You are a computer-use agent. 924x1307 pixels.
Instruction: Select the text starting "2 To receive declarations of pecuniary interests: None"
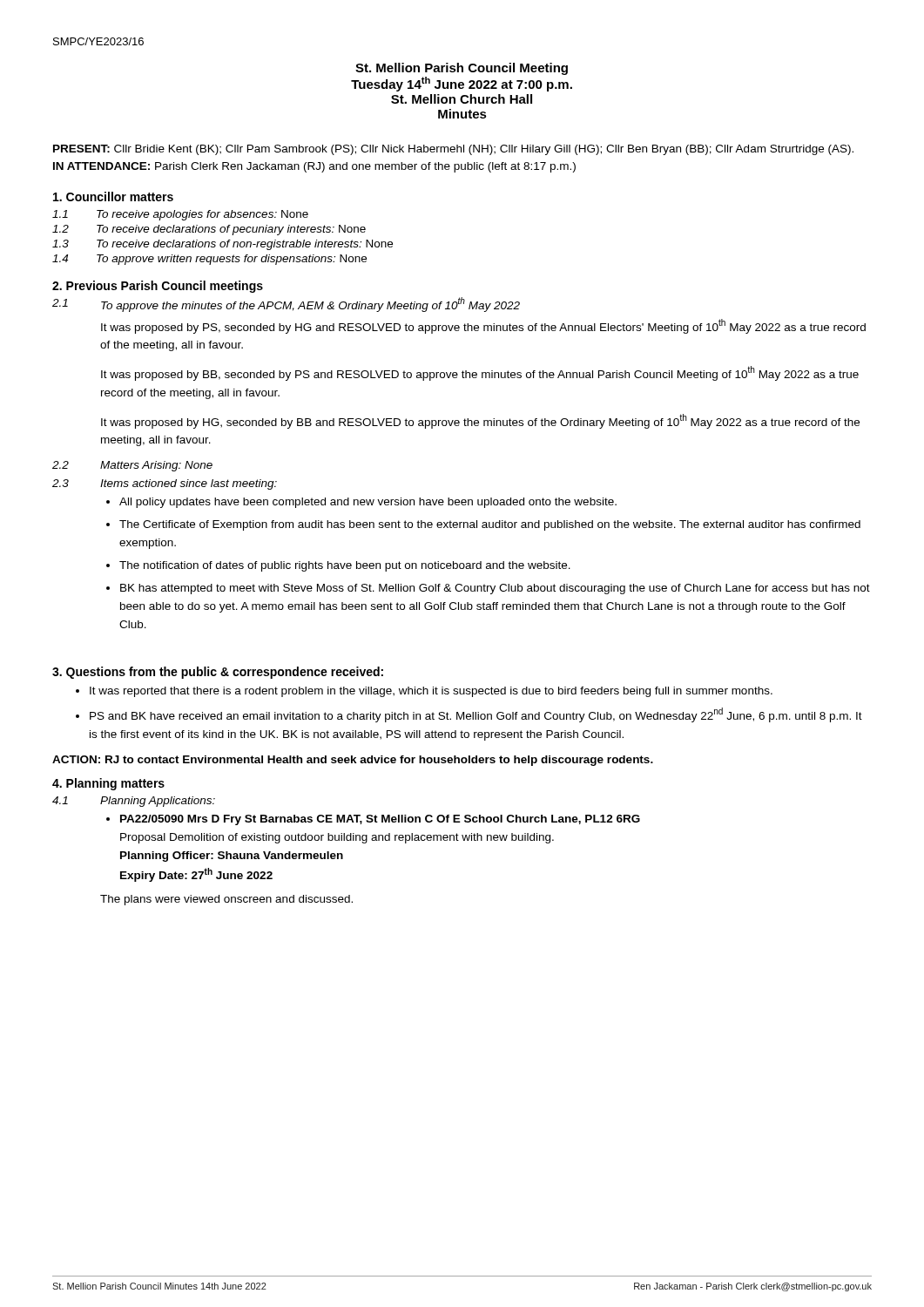(x=209, y=230)
